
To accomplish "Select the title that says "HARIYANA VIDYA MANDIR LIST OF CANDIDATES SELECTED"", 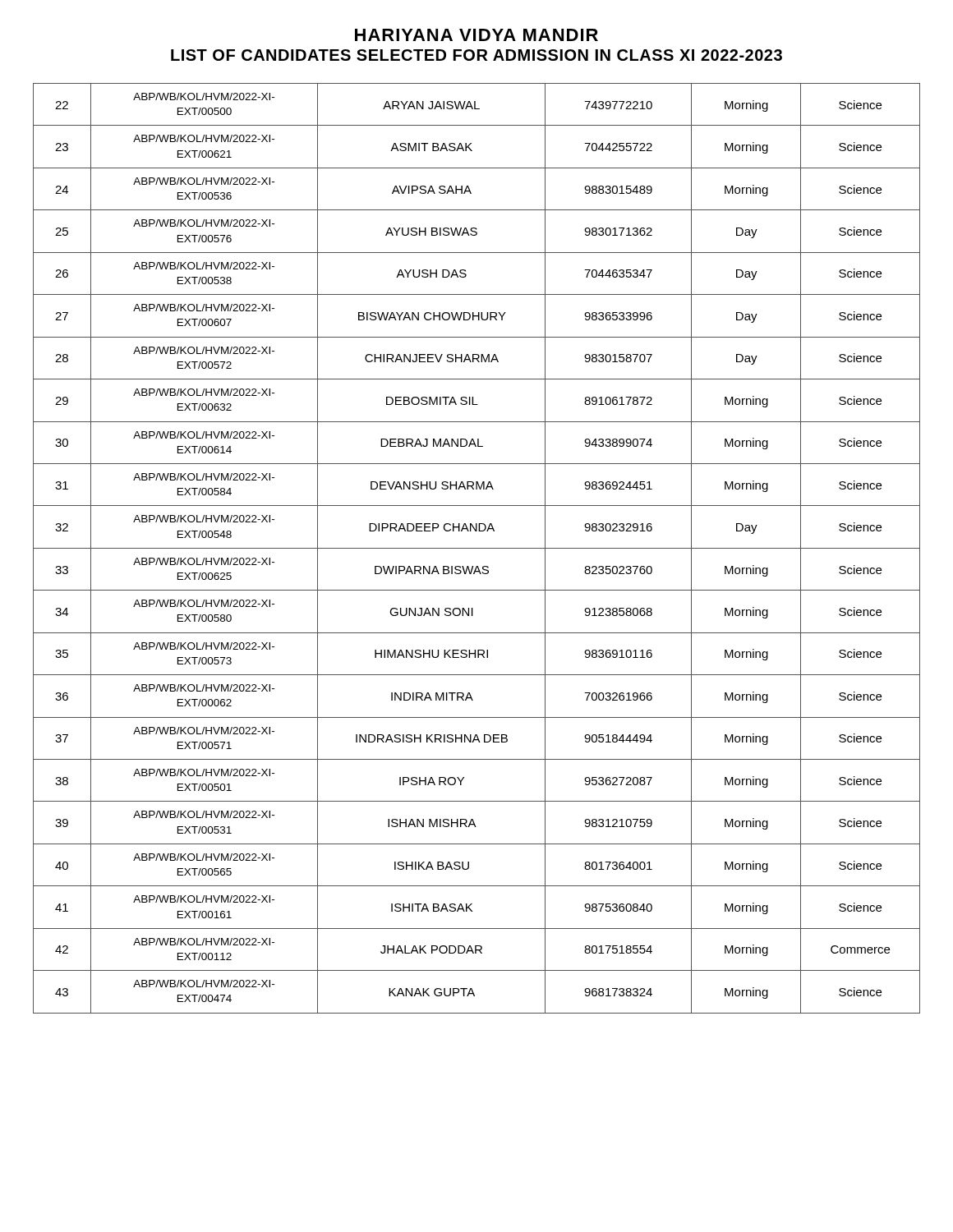I will (476, 45).
